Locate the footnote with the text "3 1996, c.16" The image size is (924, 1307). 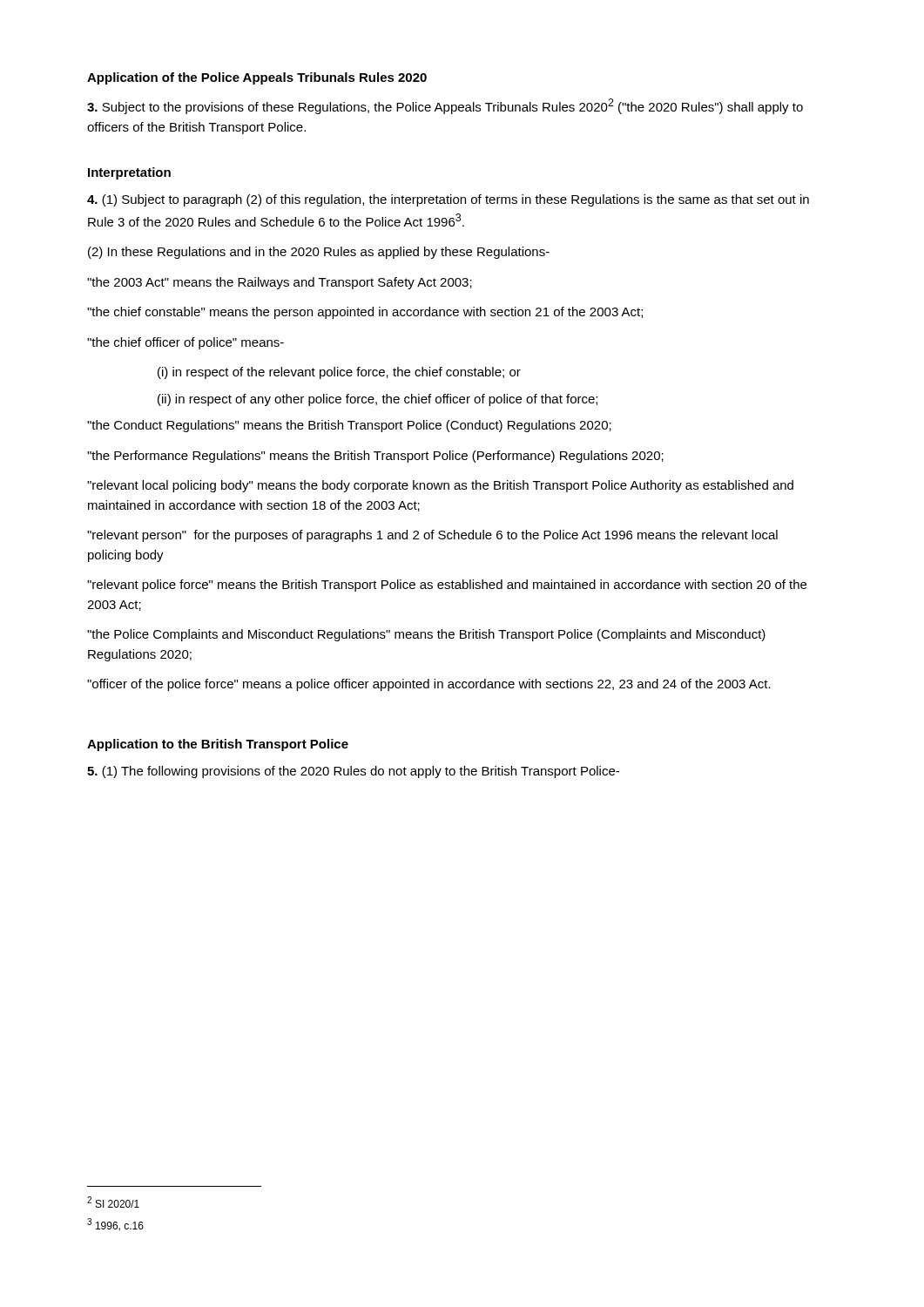pos(115,1225)
